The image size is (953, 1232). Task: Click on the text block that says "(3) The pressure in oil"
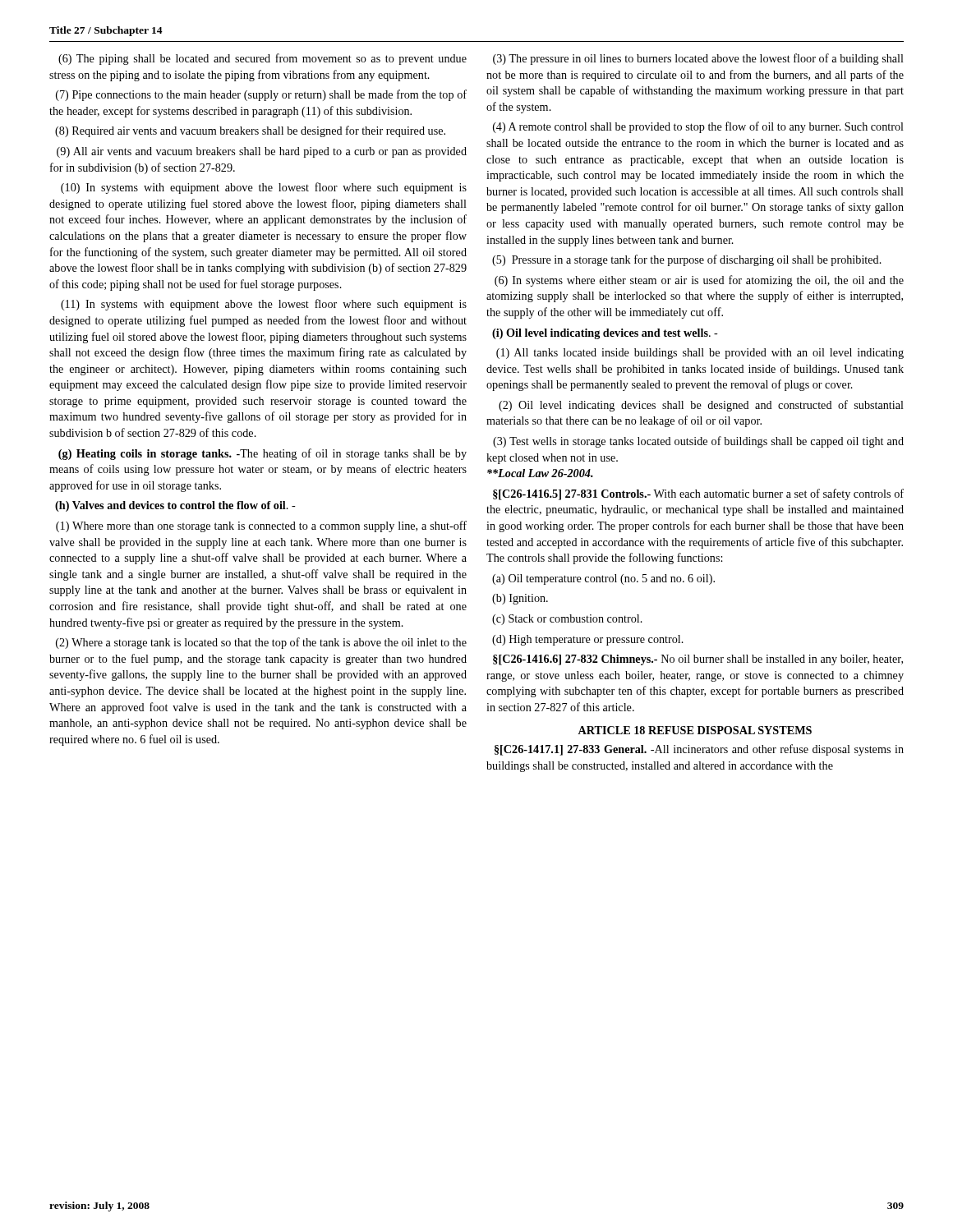695,412
